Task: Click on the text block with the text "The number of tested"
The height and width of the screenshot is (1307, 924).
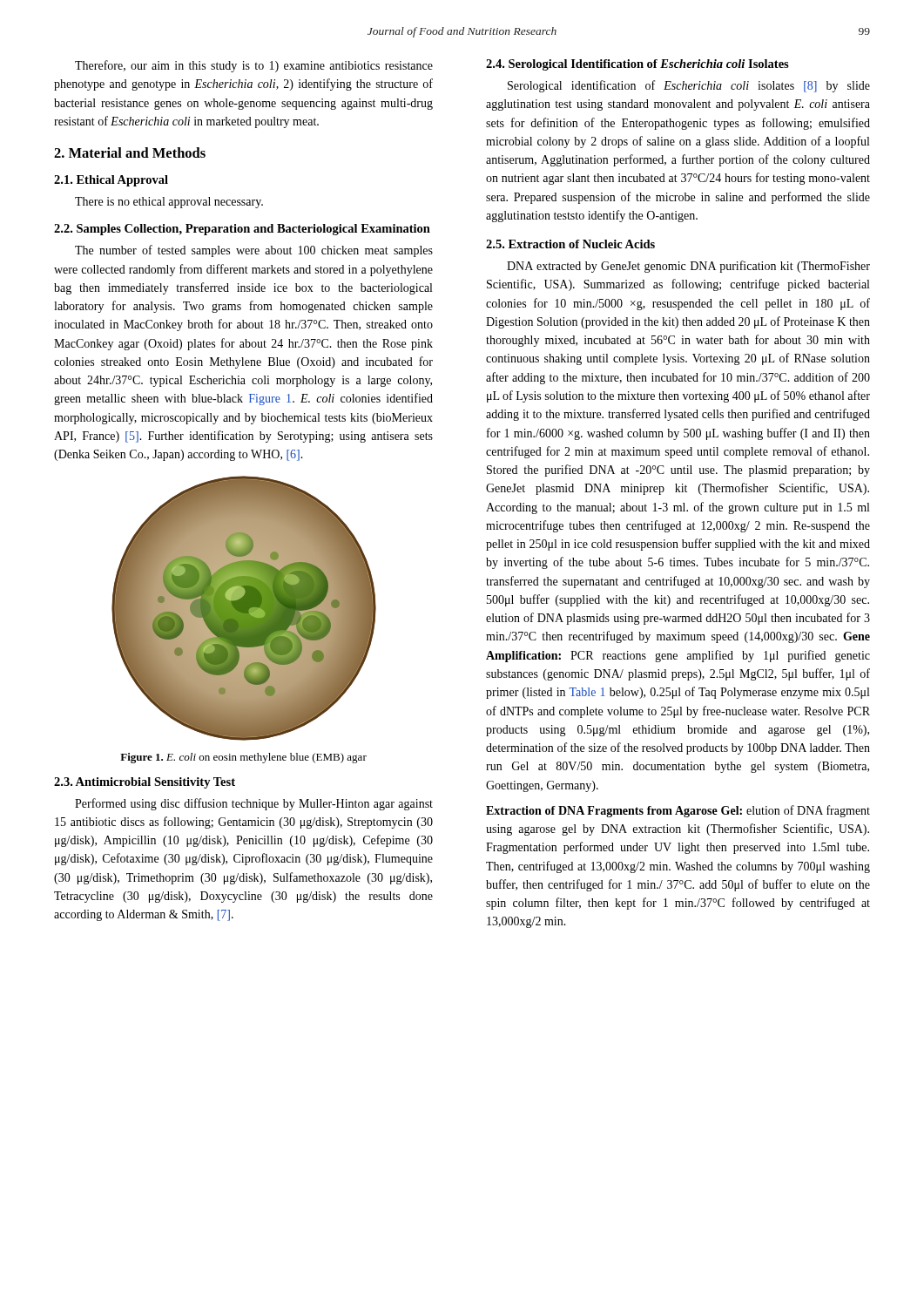Action: pos(243,353)
